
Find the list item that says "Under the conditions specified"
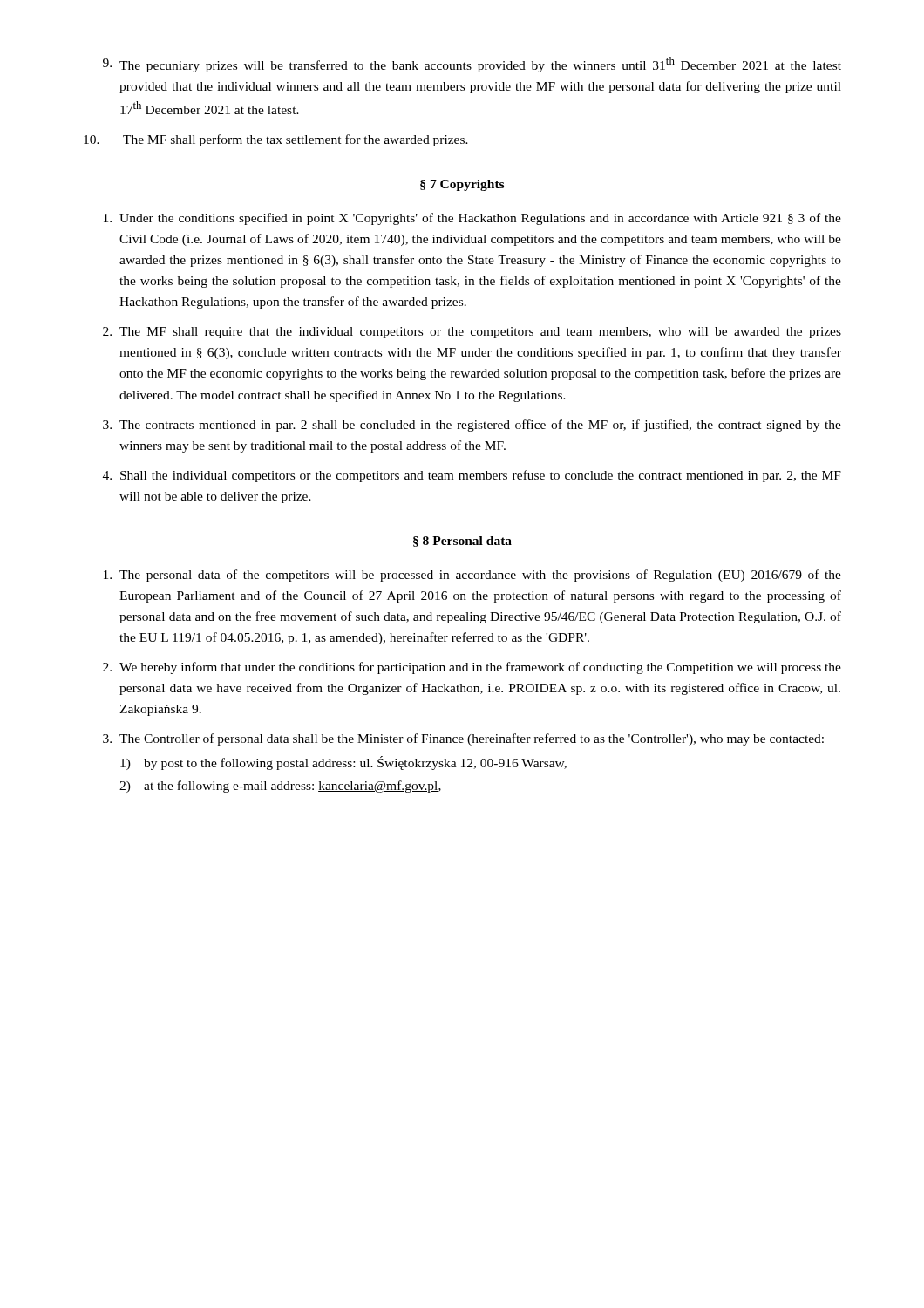coord(462,260)
